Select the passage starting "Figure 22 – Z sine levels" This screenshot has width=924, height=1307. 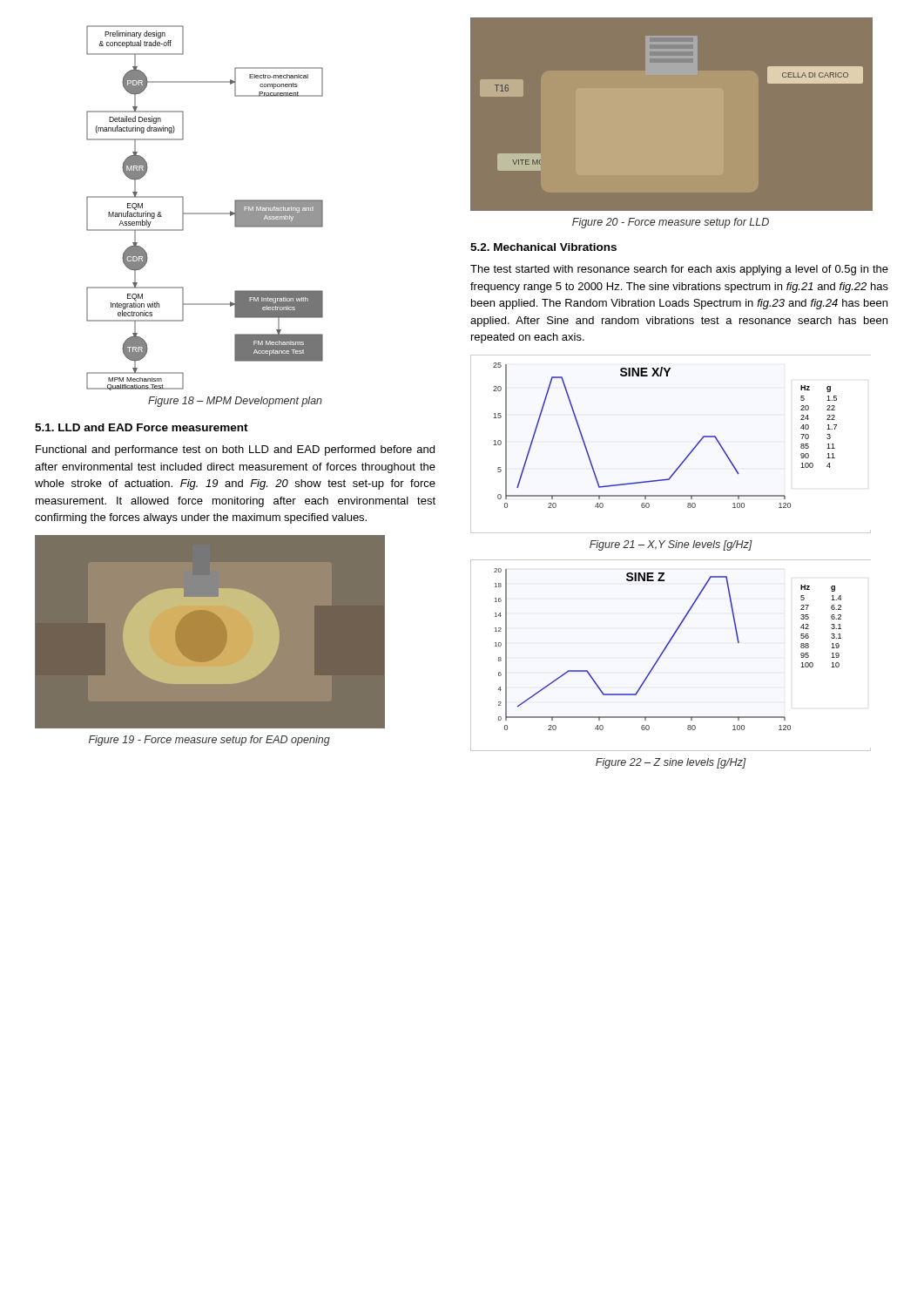(671, 762)
